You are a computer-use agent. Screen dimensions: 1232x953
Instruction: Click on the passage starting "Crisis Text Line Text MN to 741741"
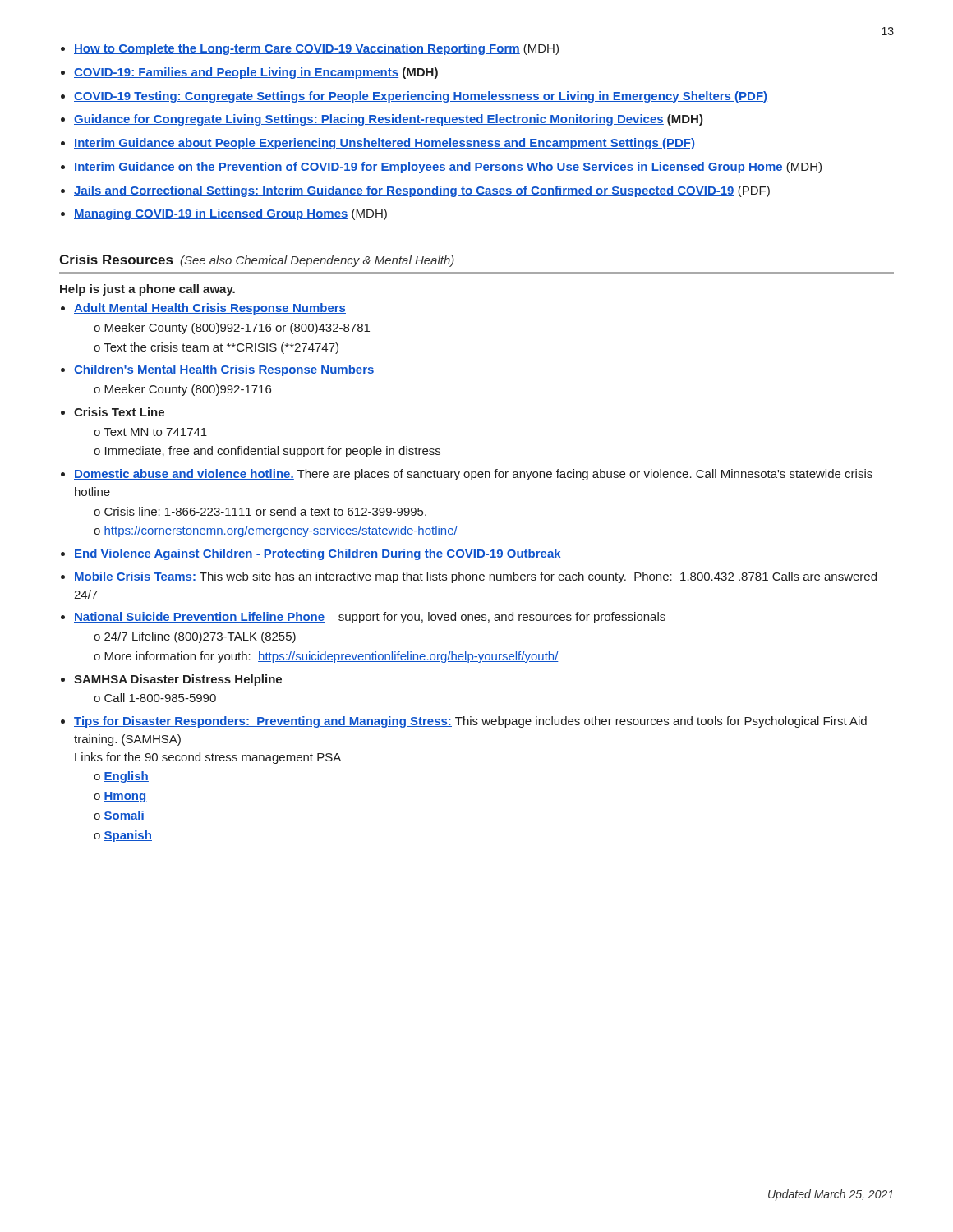point(119,412)
